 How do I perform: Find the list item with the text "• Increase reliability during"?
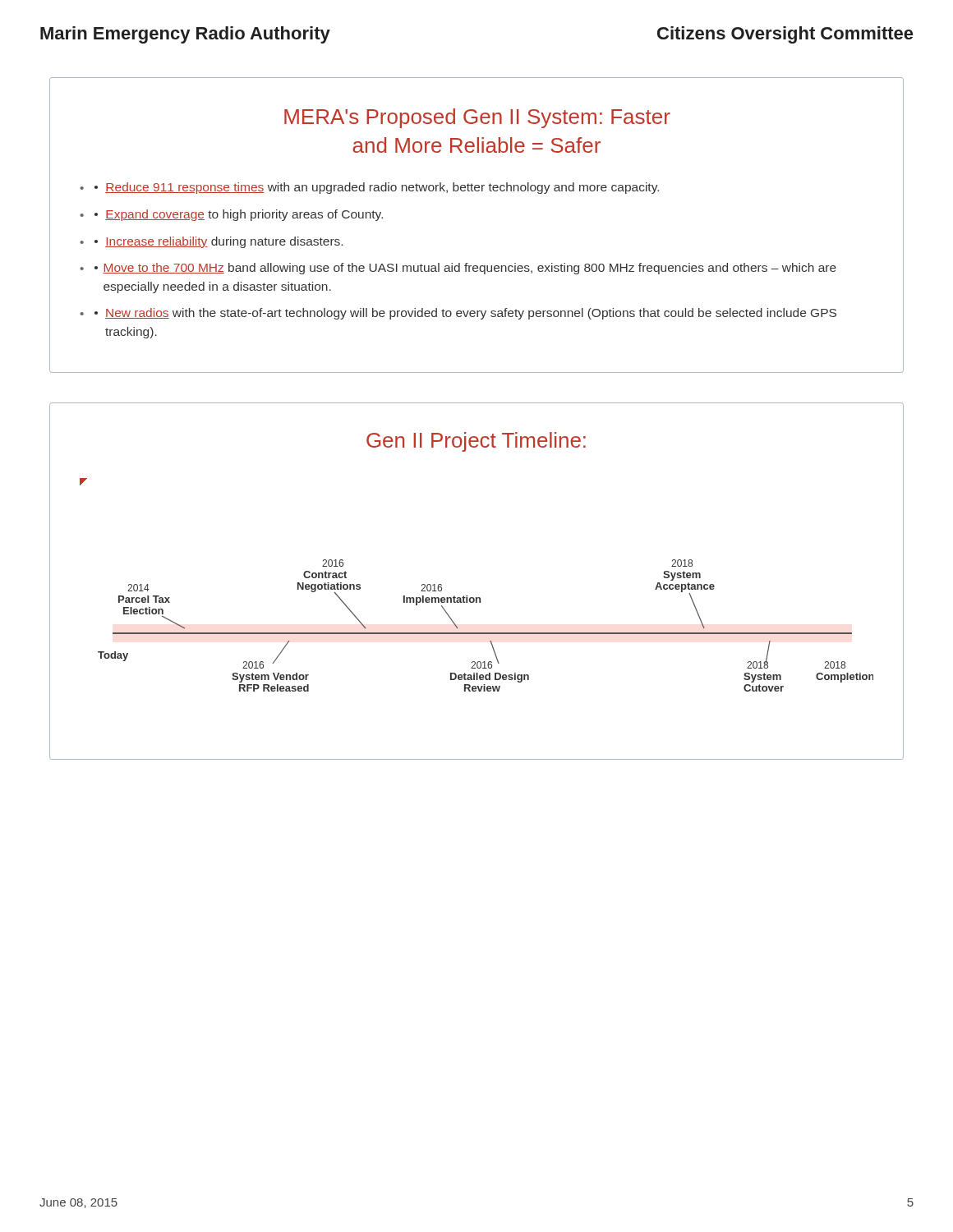(219, 241)
